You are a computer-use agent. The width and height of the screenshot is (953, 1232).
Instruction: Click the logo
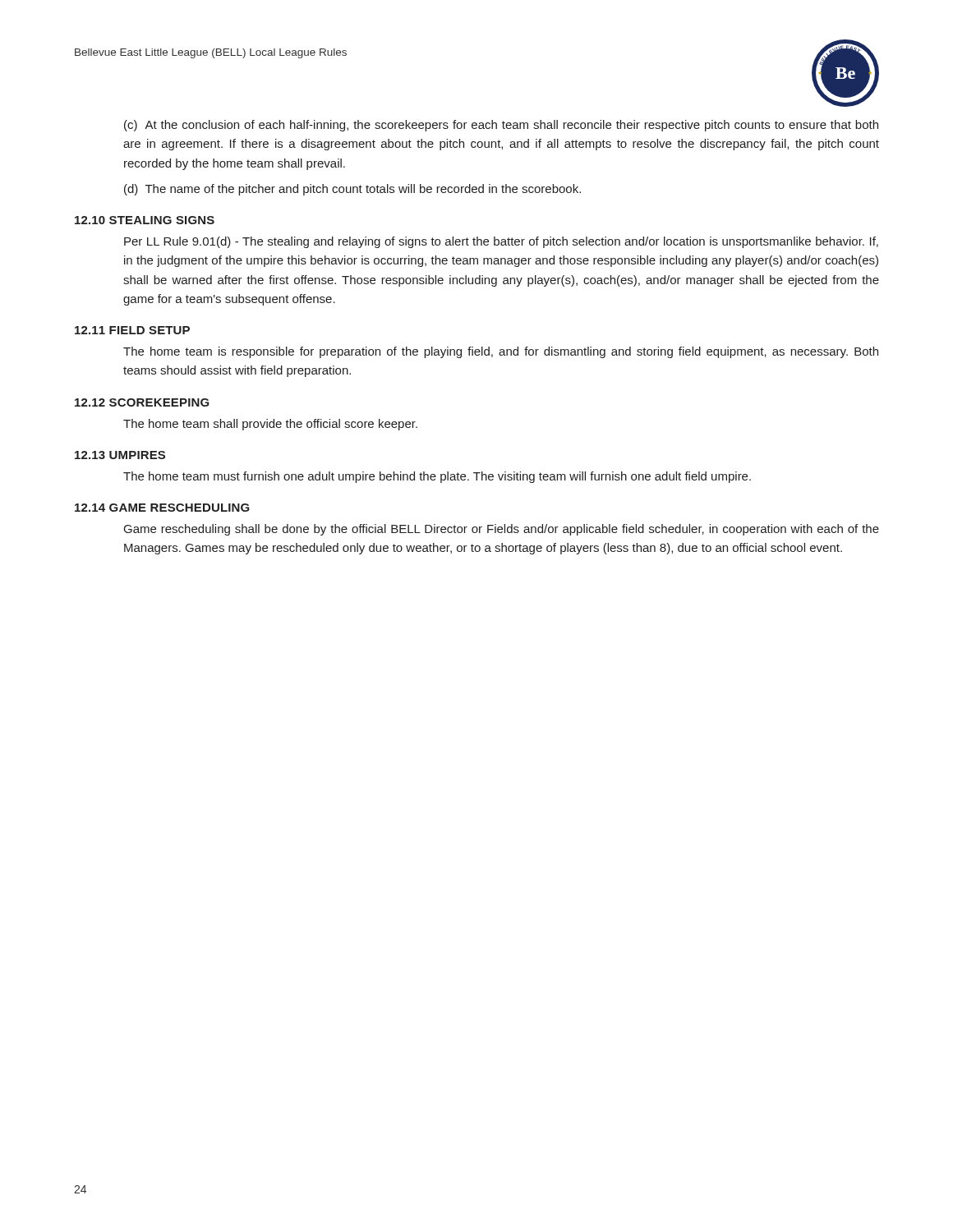(x=845, y=73)
